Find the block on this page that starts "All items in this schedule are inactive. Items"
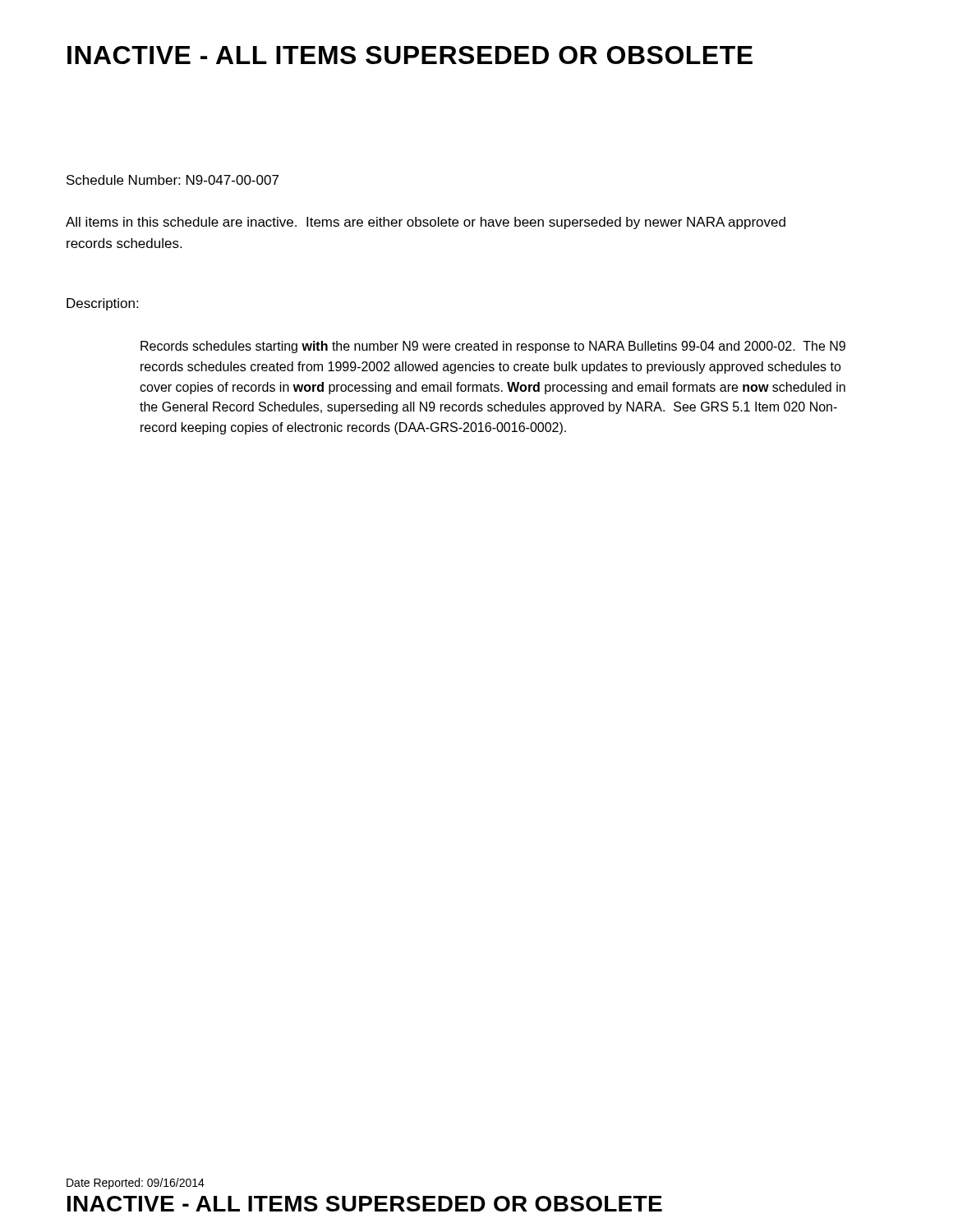The height and width of the screenshot is (1232, 953). tap(426, 233)
